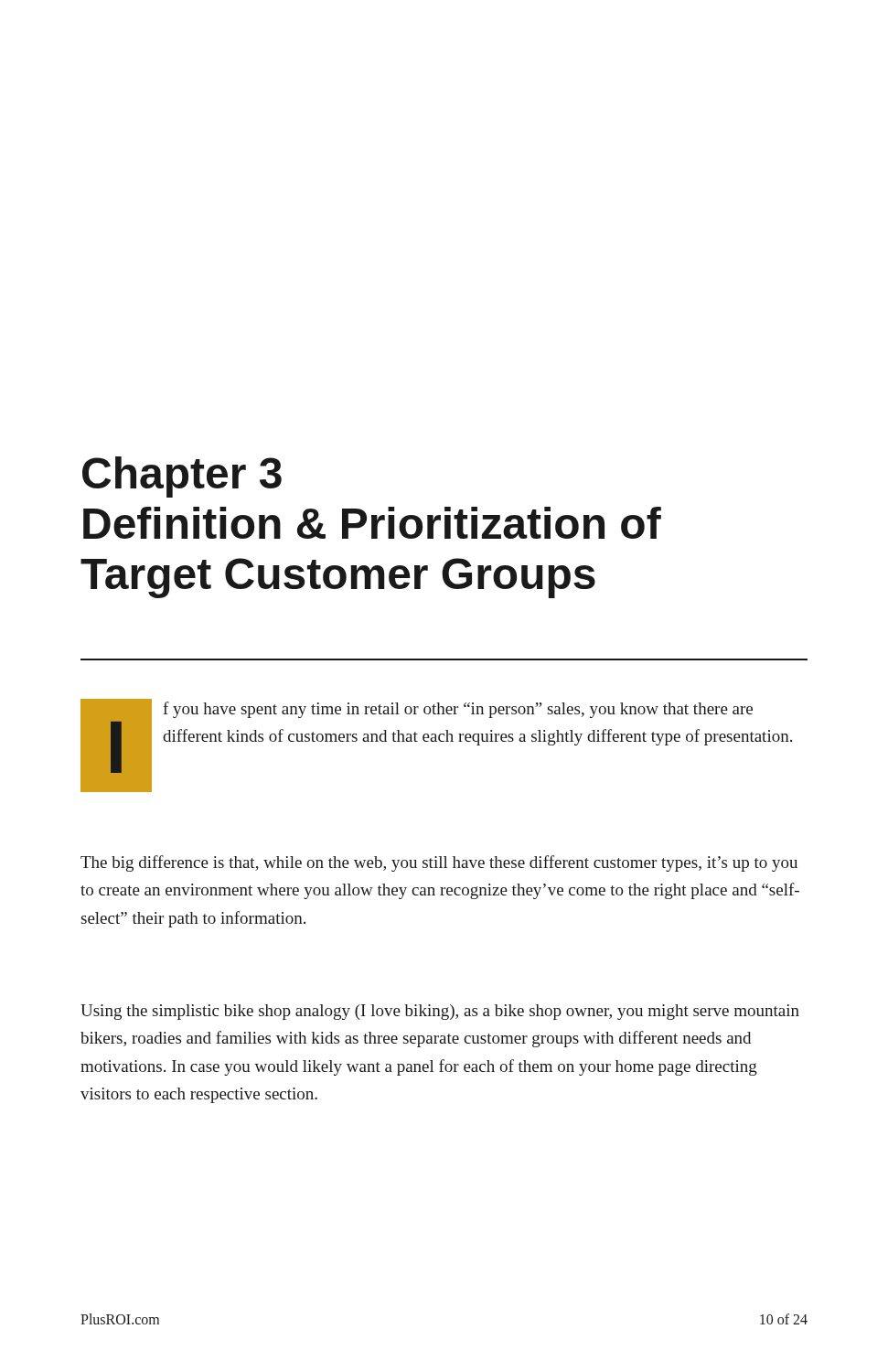Click on the text starting "Chapter 3 Definition"
This screenshot has height=1372, width=888.
pyautogui.click(x=444, y=524)
